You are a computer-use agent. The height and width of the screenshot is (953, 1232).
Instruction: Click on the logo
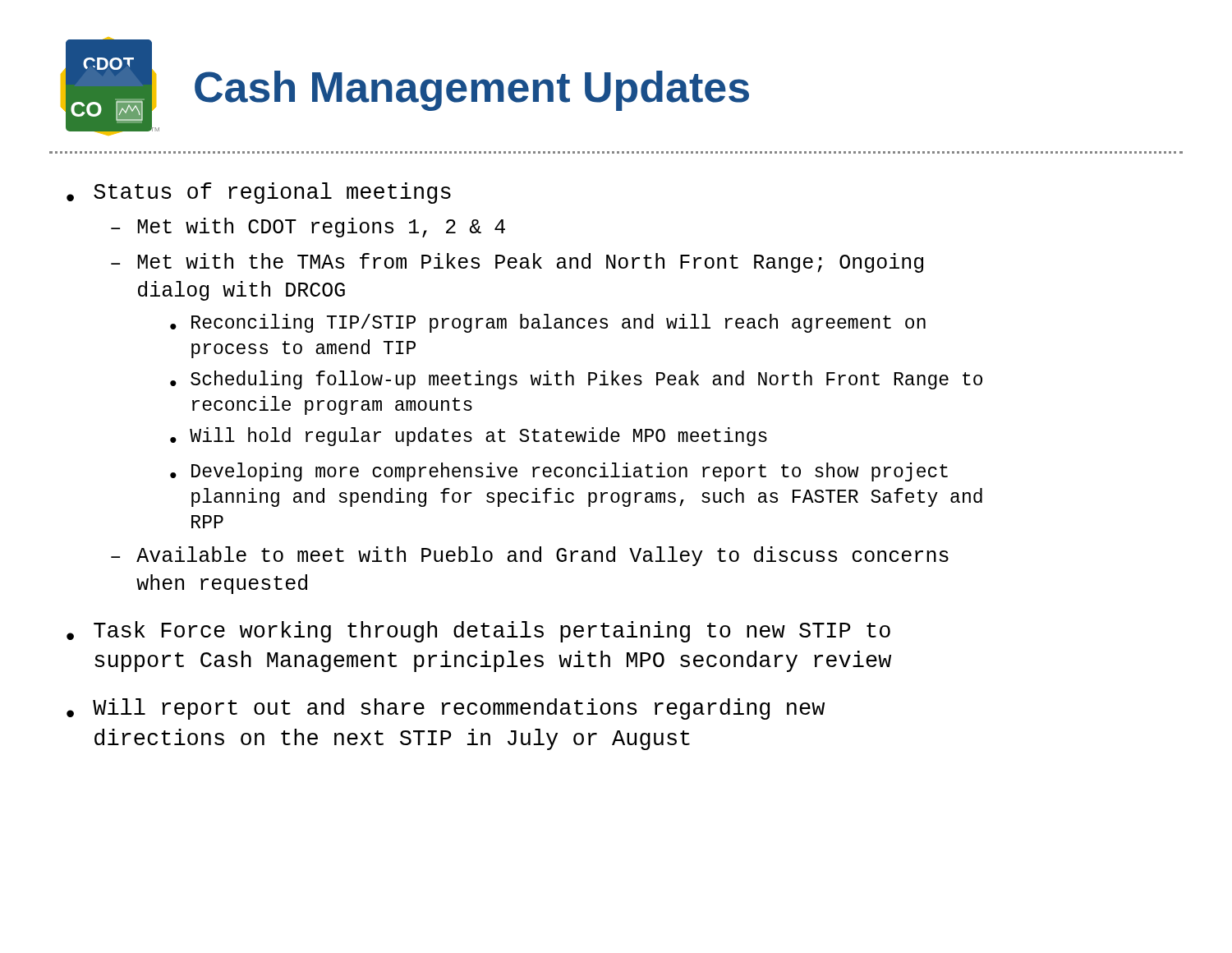point(109,88)
